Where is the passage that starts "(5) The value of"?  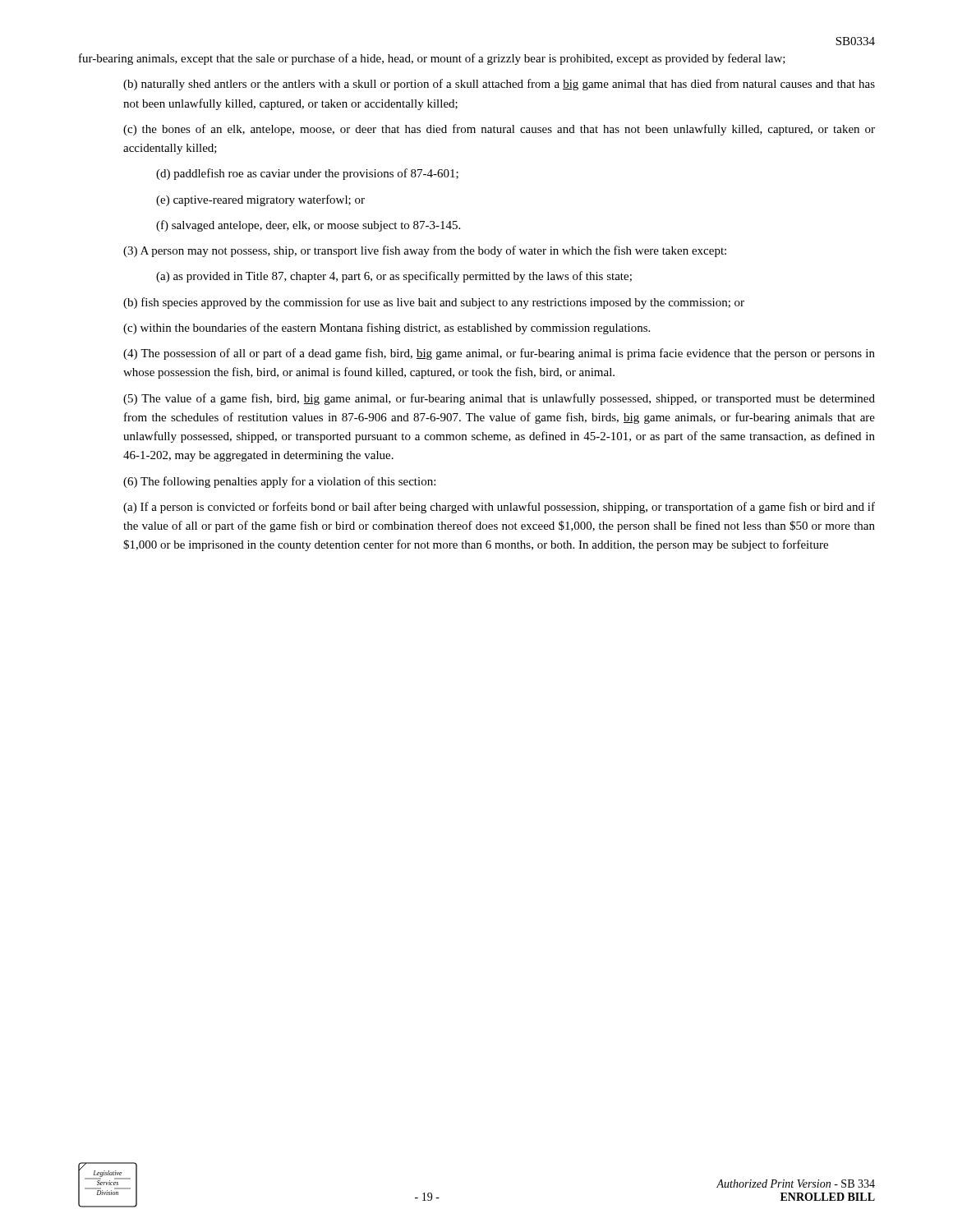point(499,427)
